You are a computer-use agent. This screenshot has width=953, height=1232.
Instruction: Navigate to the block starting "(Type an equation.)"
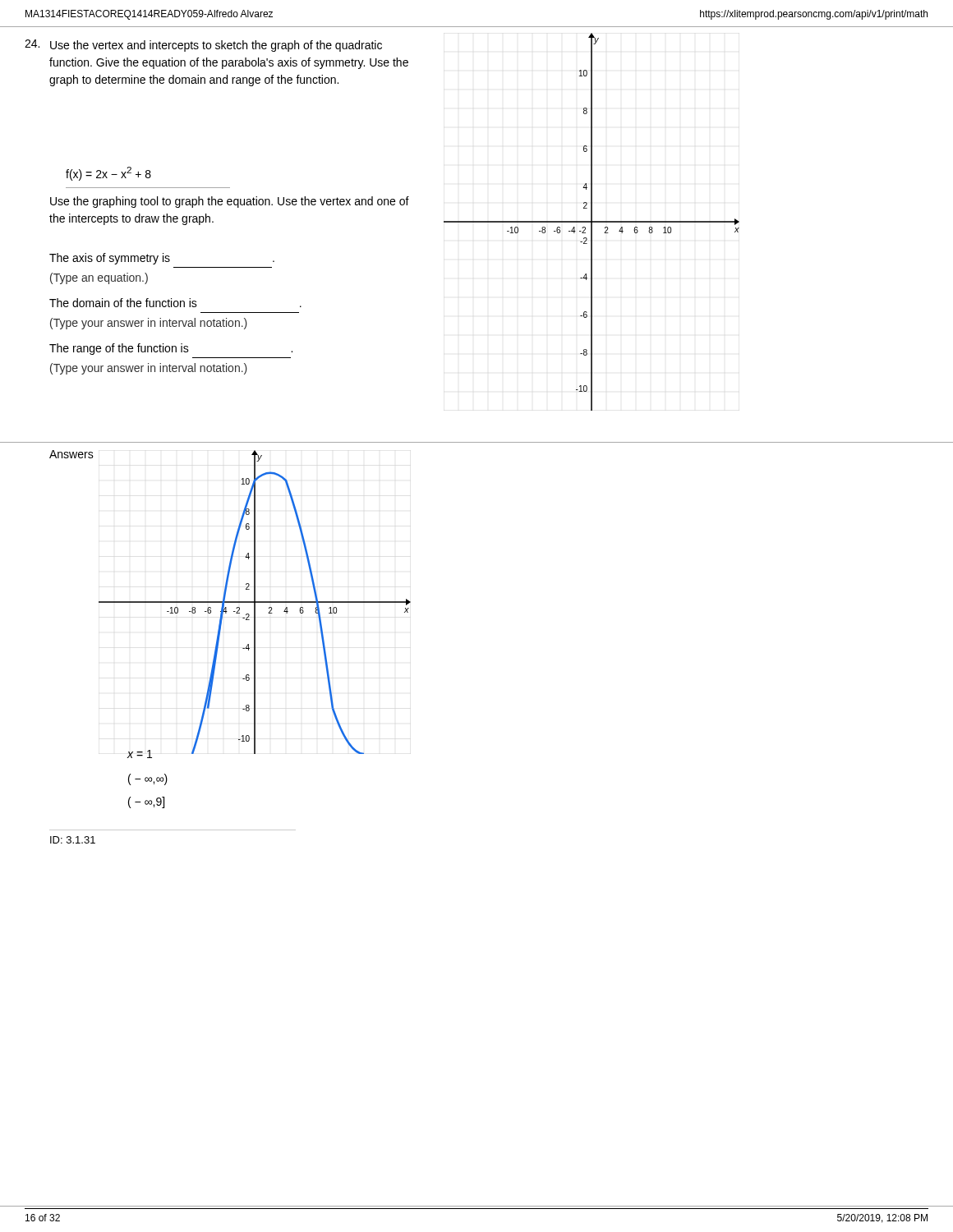point(99,278)
